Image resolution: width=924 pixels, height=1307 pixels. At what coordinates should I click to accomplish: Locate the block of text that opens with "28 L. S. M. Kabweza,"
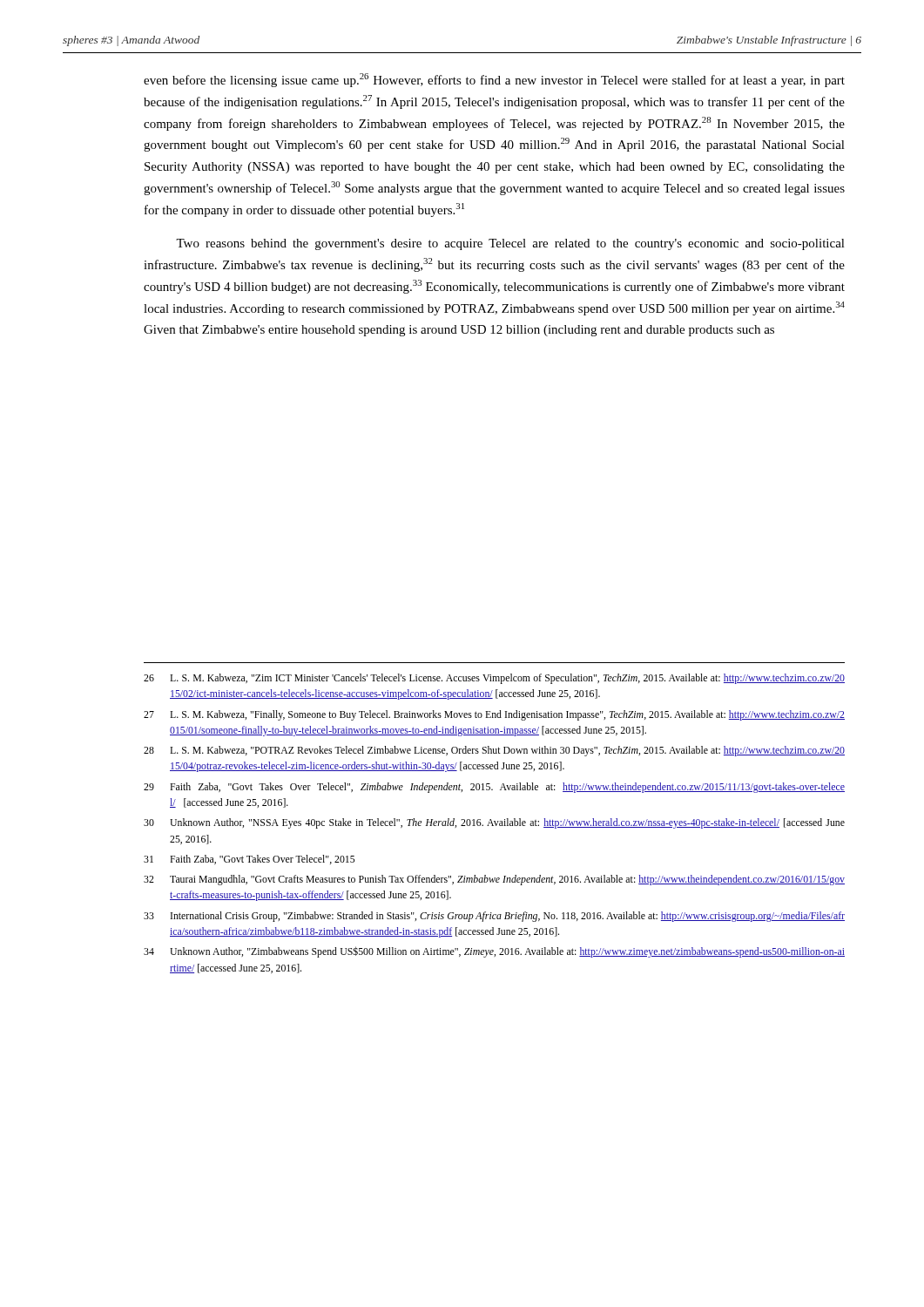click(x=494, y=758)
